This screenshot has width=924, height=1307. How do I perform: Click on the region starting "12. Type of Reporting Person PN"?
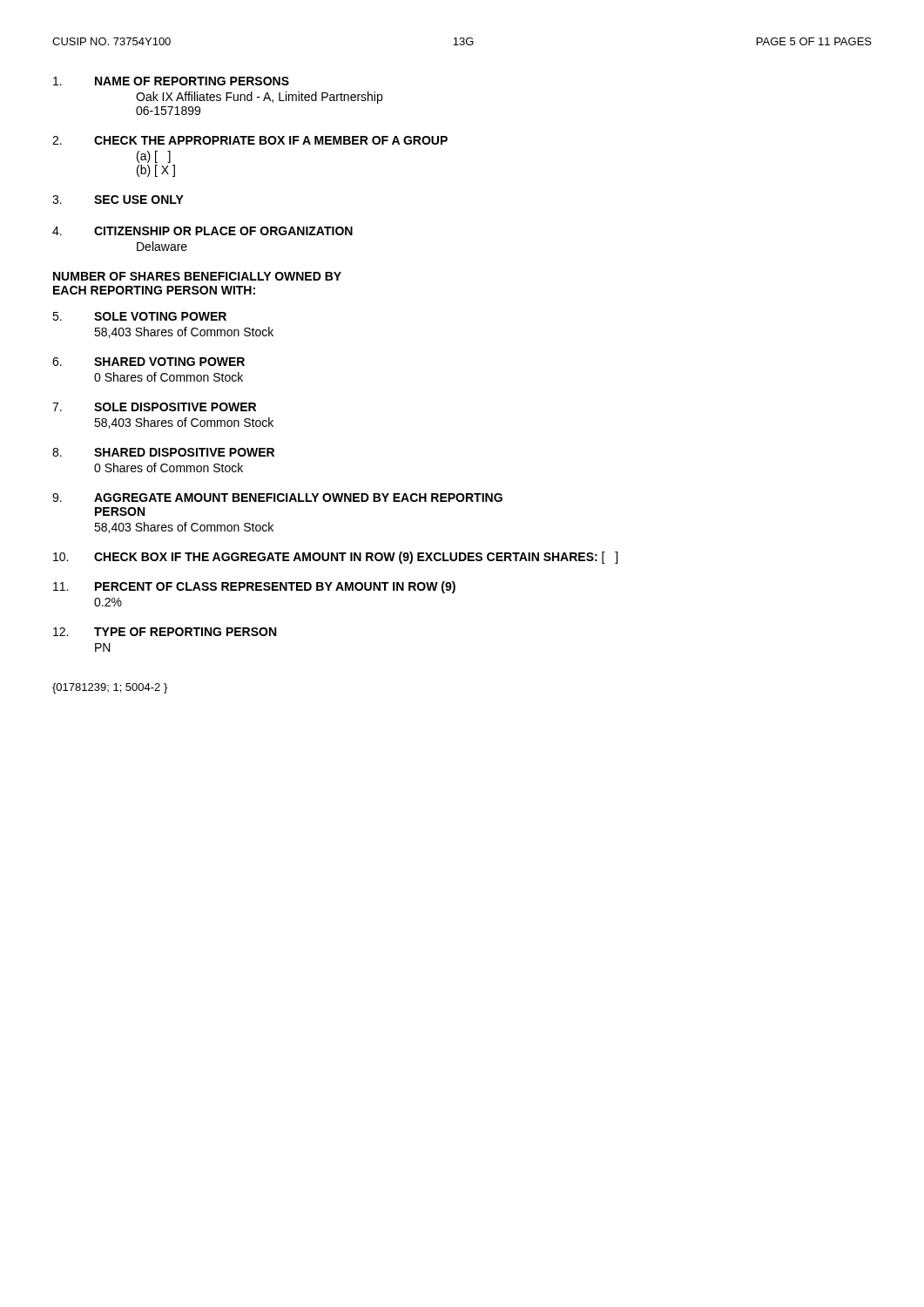165,632
